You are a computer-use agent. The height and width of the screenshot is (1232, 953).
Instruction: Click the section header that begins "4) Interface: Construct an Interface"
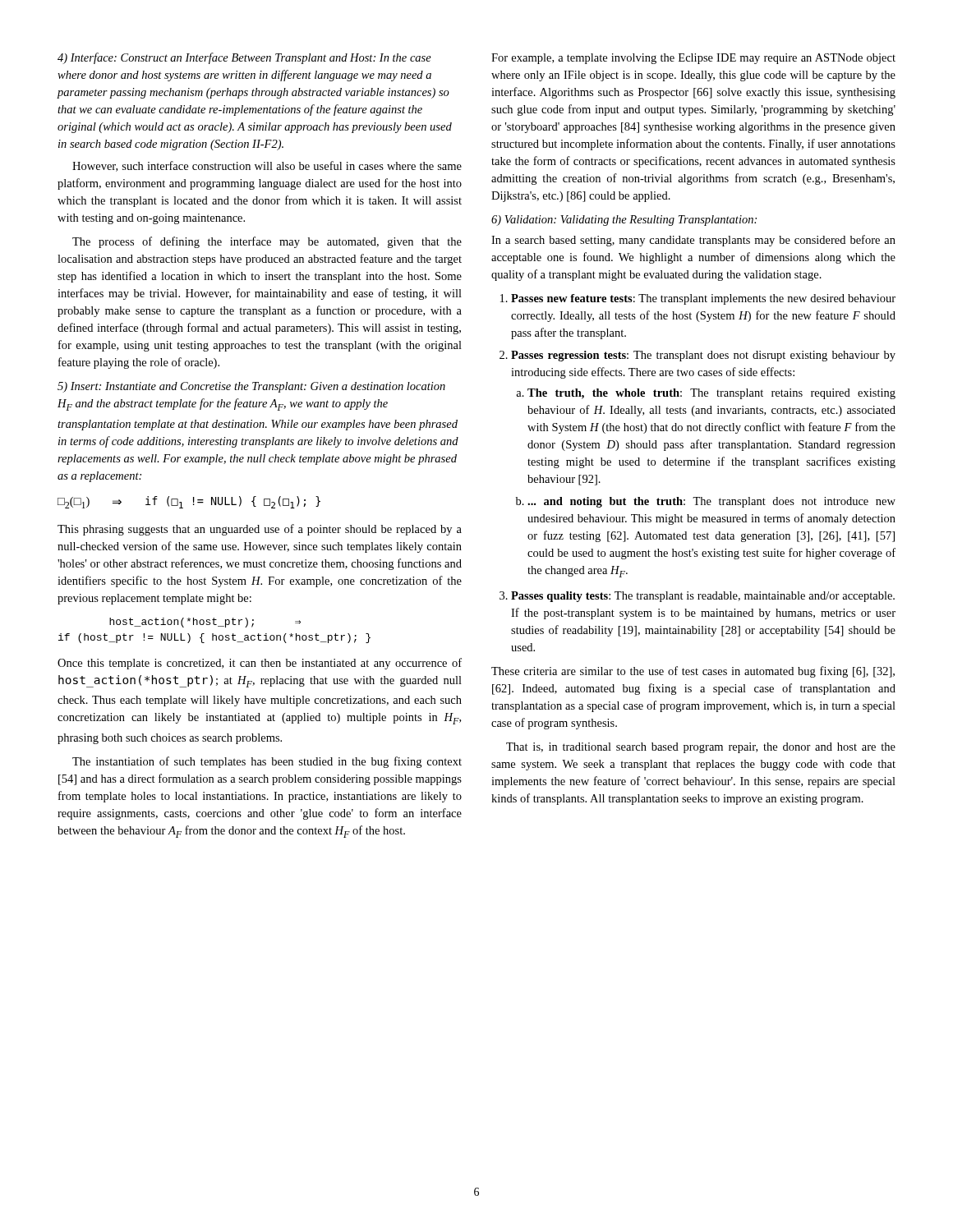(255, 101)
